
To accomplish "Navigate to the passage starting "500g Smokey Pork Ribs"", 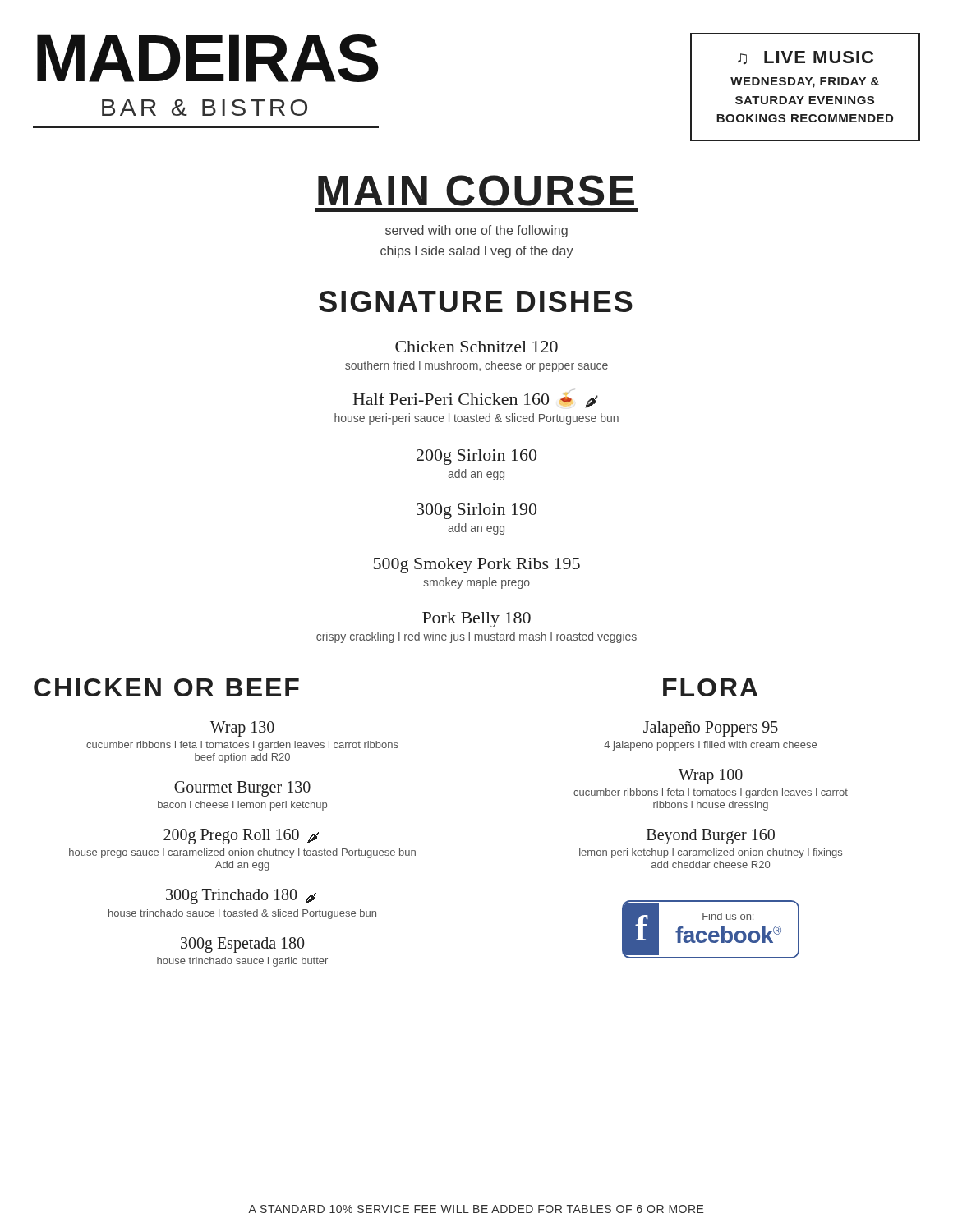I will [x=476, y=571].
